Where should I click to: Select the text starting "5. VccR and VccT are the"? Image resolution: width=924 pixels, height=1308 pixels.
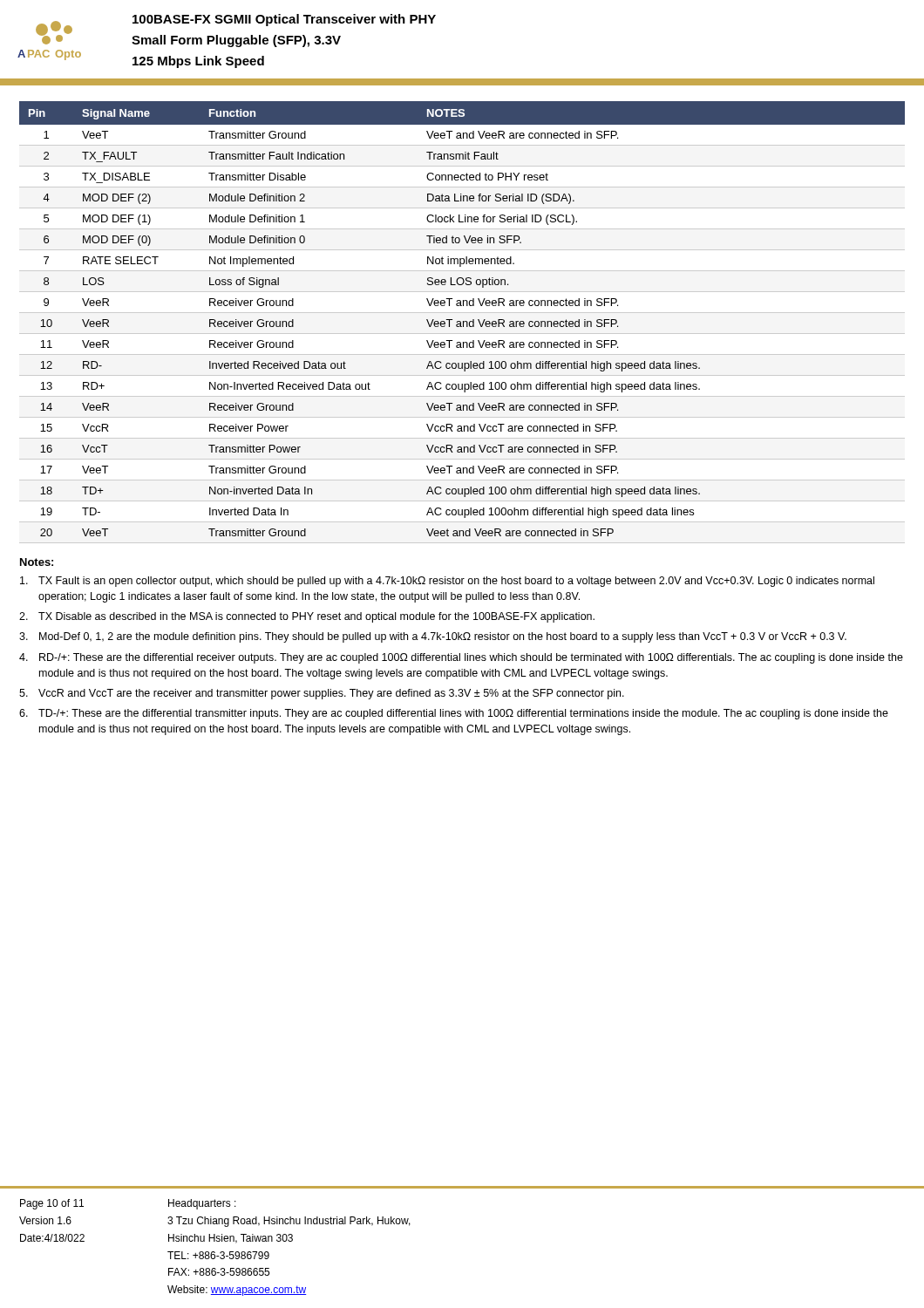462,693
